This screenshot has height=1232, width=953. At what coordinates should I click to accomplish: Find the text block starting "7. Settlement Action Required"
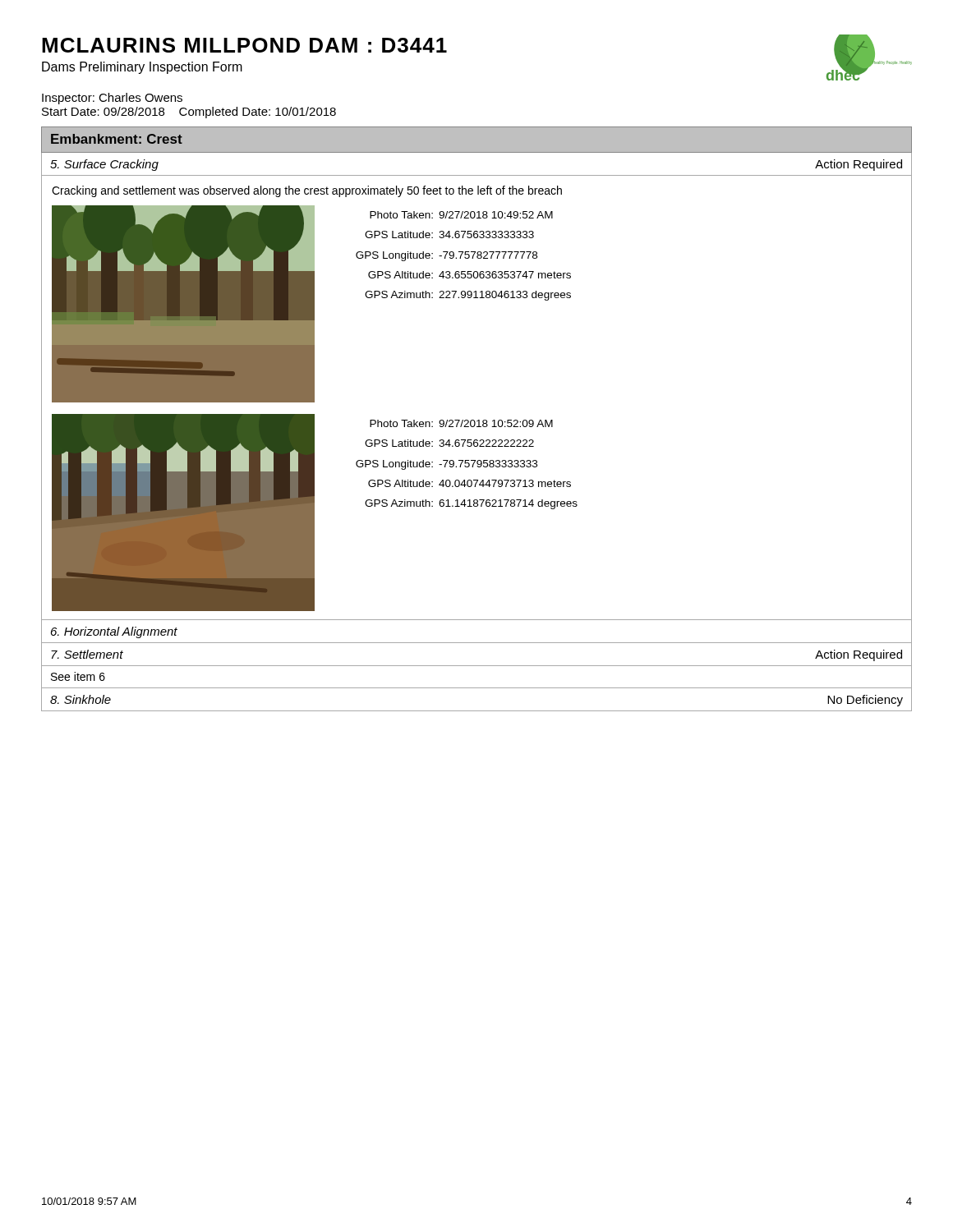(x=476, y=654)
